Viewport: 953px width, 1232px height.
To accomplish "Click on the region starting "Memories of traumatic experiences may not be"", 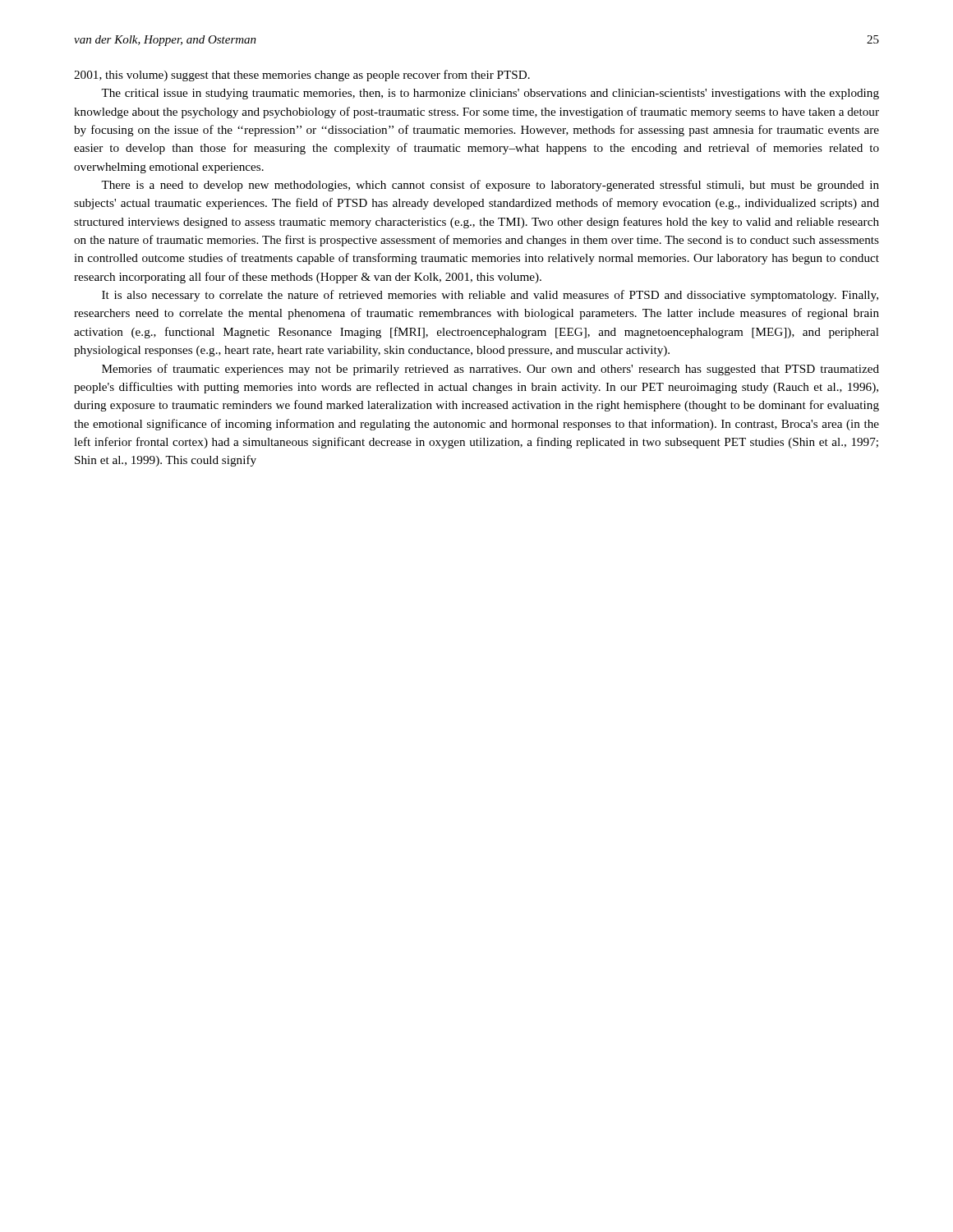I will pyautogui.click(x=476, y=414).
